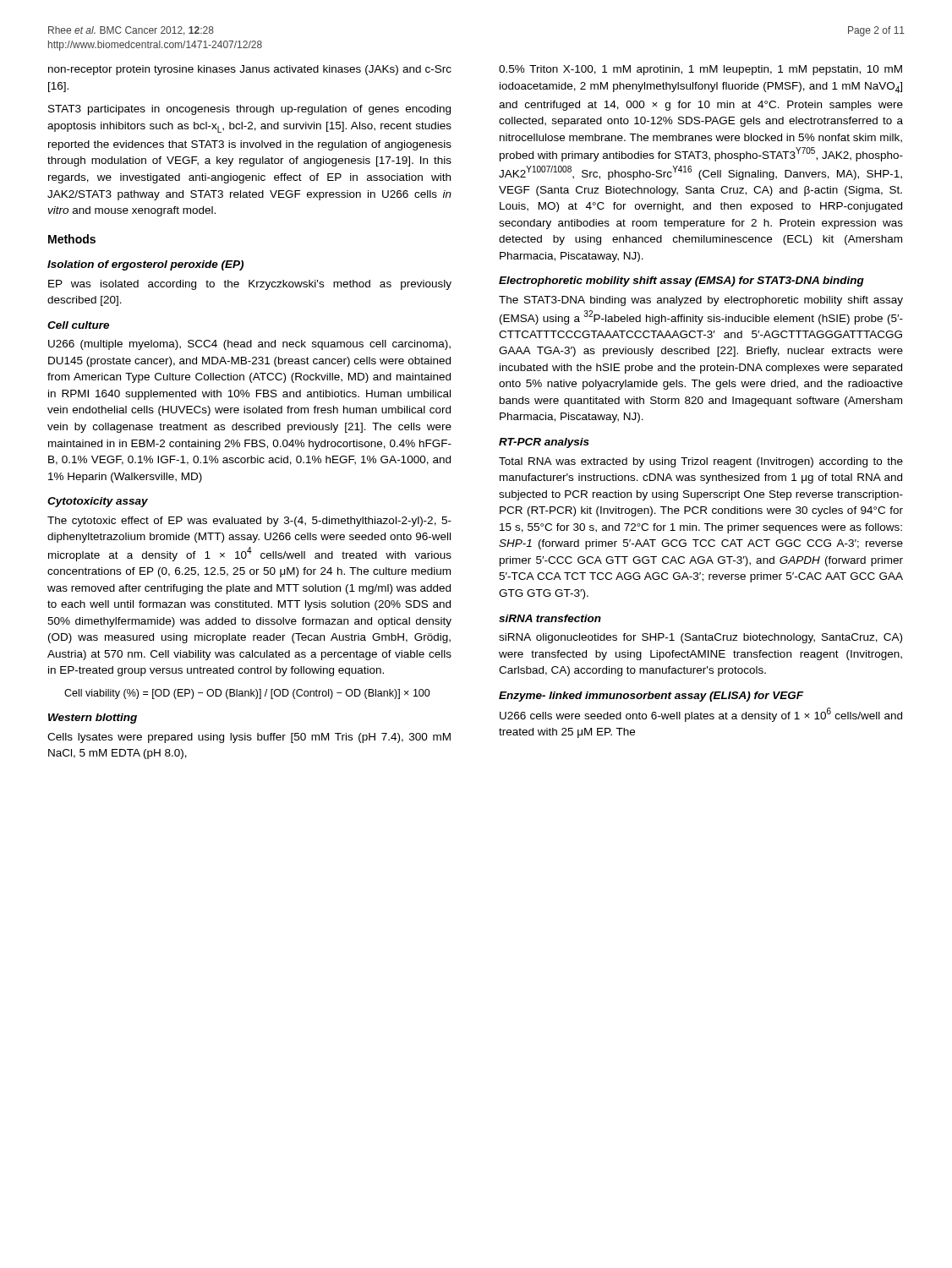Find the text block that reads "U266 cells were seeded onto 6-well plates"

tap(701, 723)
